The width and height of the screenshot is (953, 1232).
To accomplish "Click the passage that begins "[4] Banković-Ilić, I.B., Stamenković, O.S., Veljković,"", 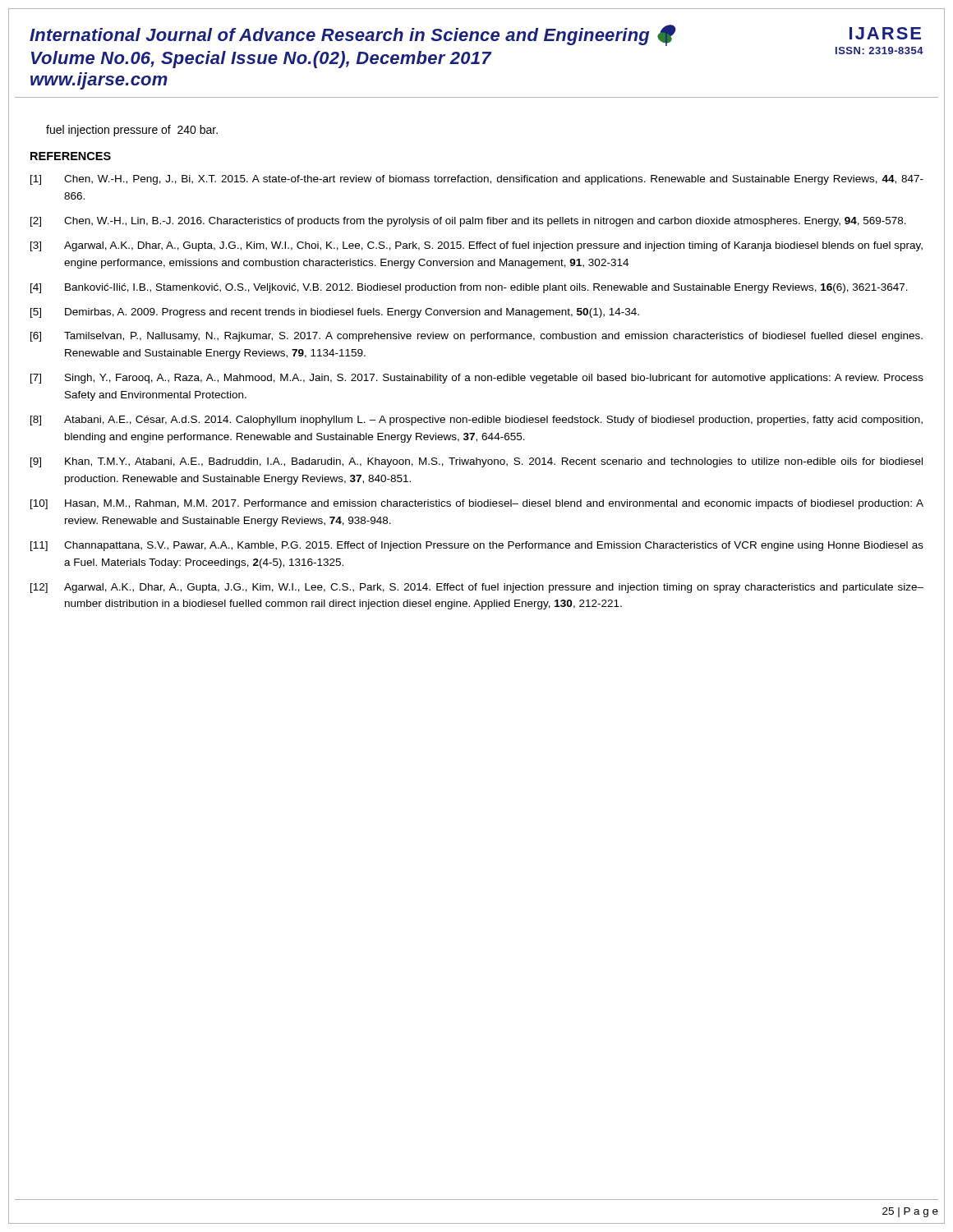I will coord(476,288).
